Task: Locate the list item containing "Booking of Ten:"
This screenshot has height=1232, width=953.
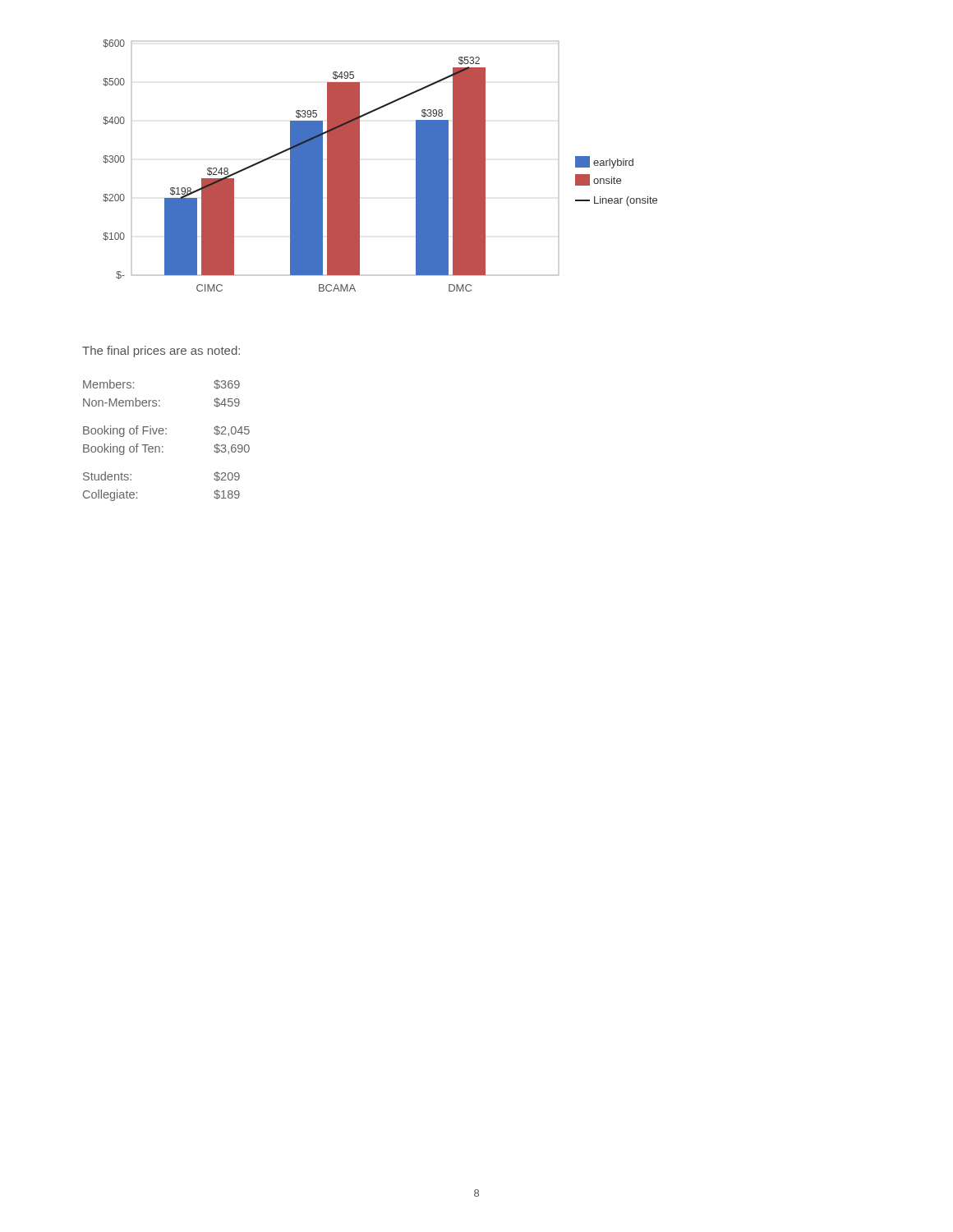Action: tap(166, 448)
